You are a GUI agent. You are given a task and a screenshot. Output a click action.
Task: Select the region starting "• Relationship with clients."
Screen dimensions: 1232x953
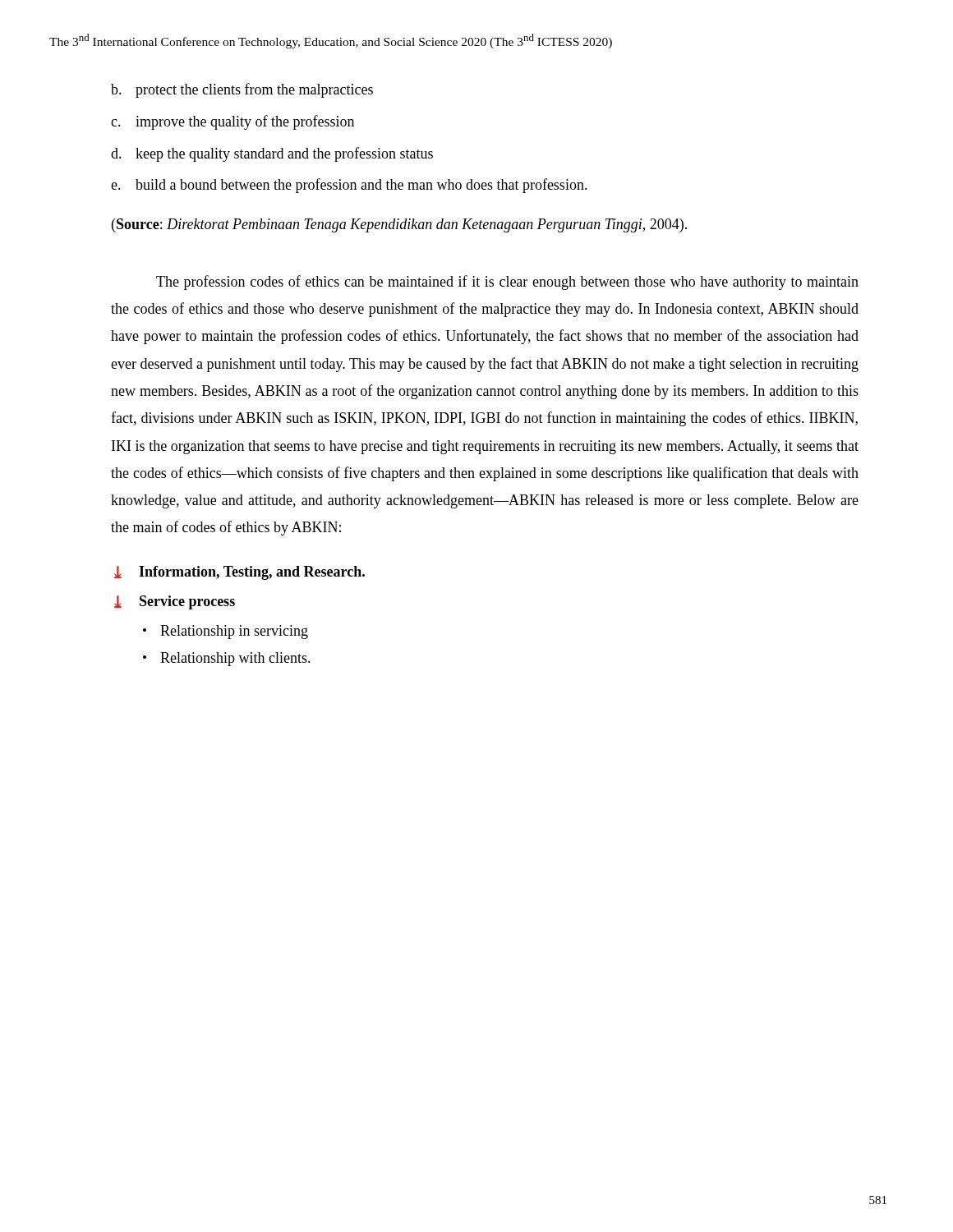(x=227, y=658)
